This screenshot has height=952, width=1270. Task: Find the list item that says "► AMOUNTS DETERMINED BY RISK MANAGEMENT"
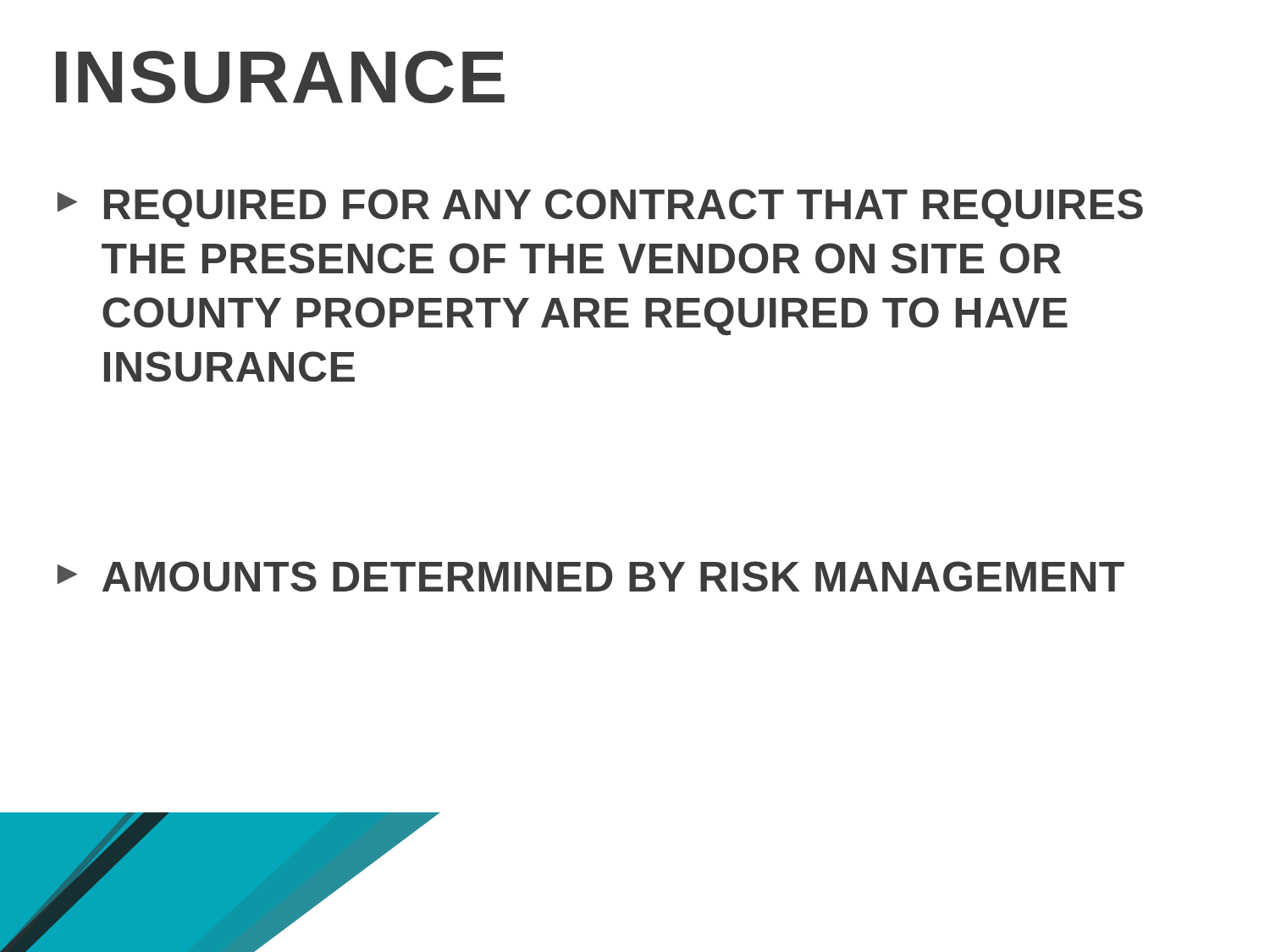(588, 577)
